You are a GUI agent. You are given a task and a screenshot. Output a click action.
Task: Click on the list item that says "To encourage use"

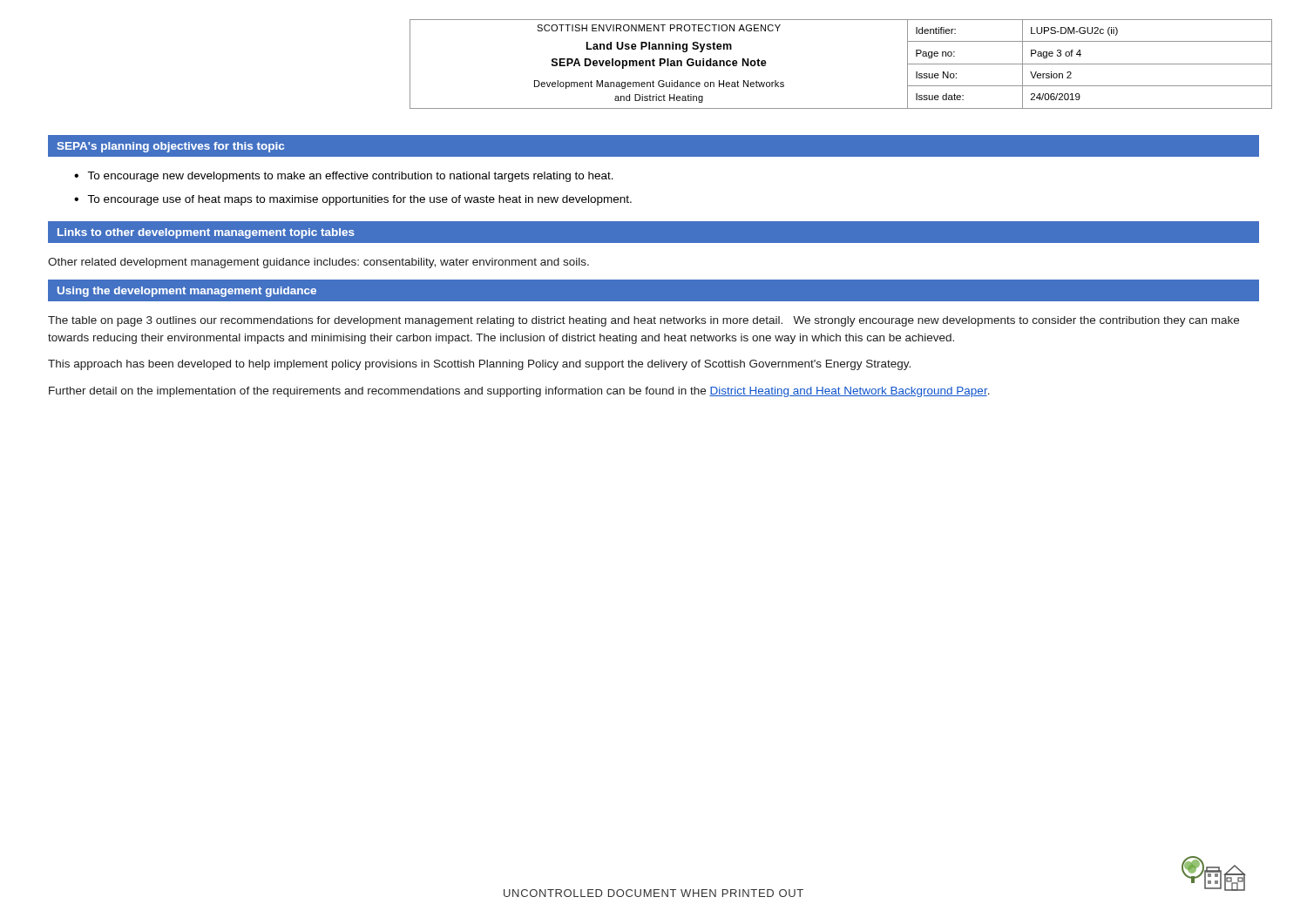point(360,199)
